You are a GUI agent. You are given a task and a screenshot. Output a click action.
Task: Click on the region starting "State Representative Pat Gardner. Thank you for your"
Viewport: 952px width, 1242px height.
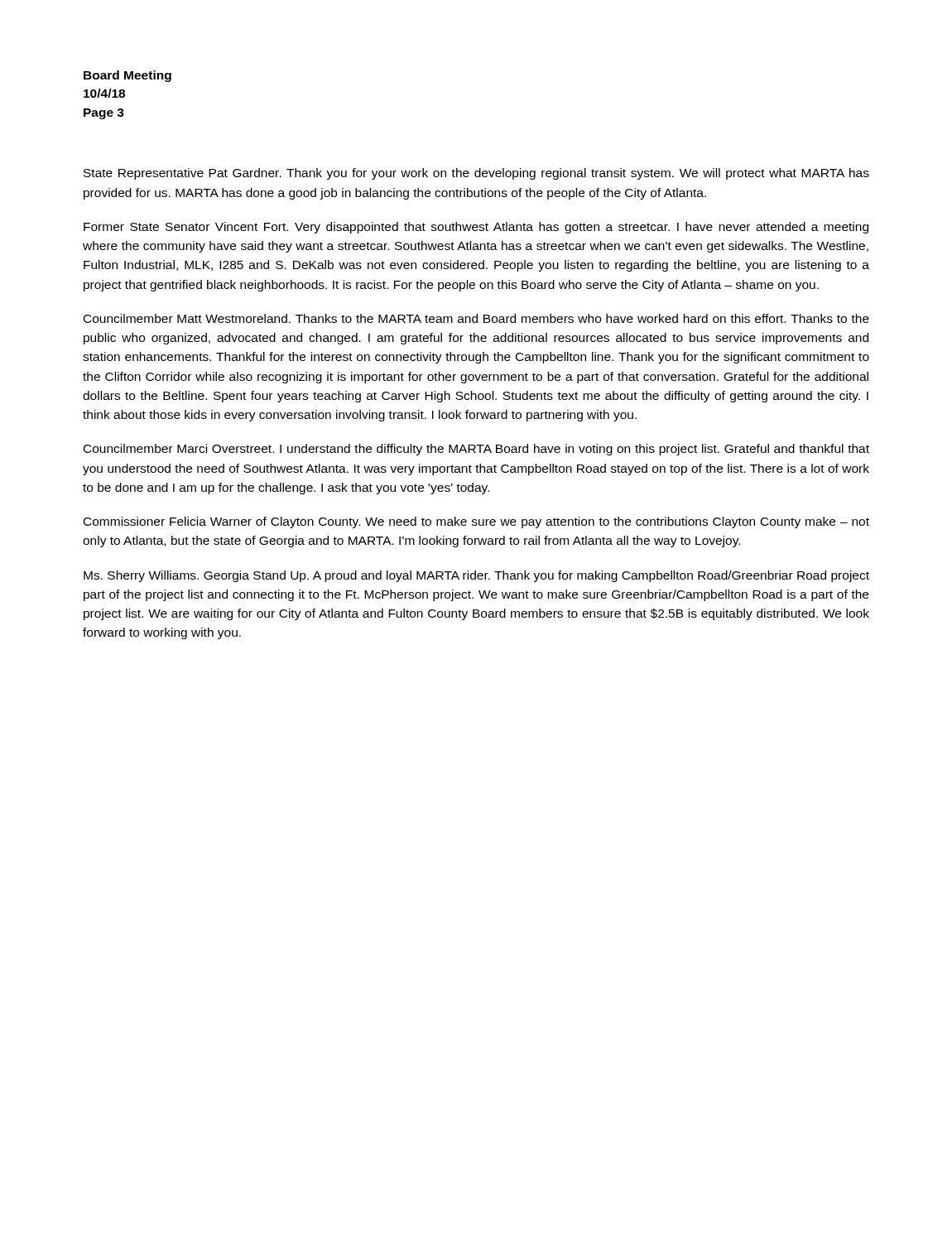pyautogui.click(x=476, y=183)
